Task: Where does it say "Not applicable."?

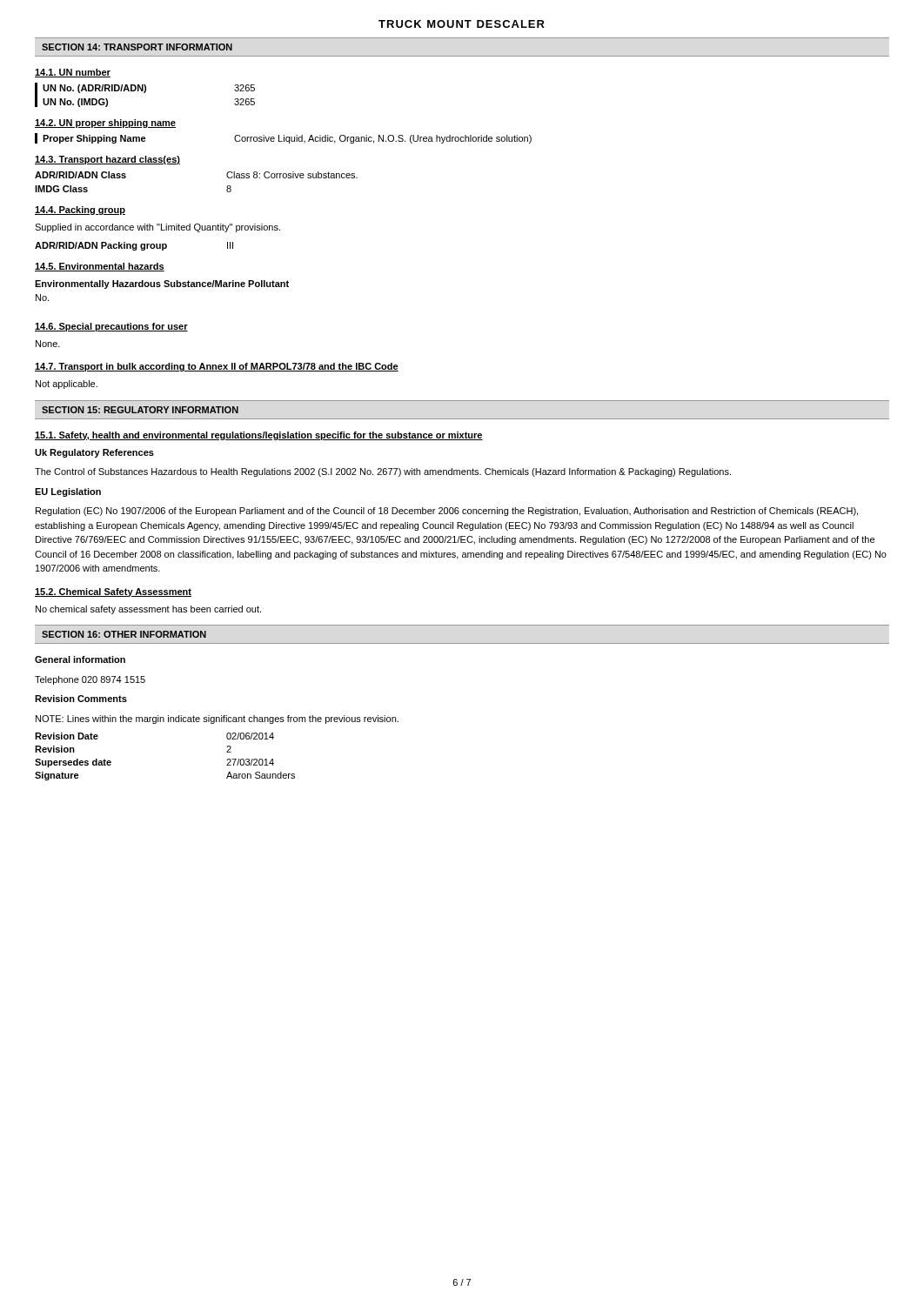Action: click(x=67, y=385)
